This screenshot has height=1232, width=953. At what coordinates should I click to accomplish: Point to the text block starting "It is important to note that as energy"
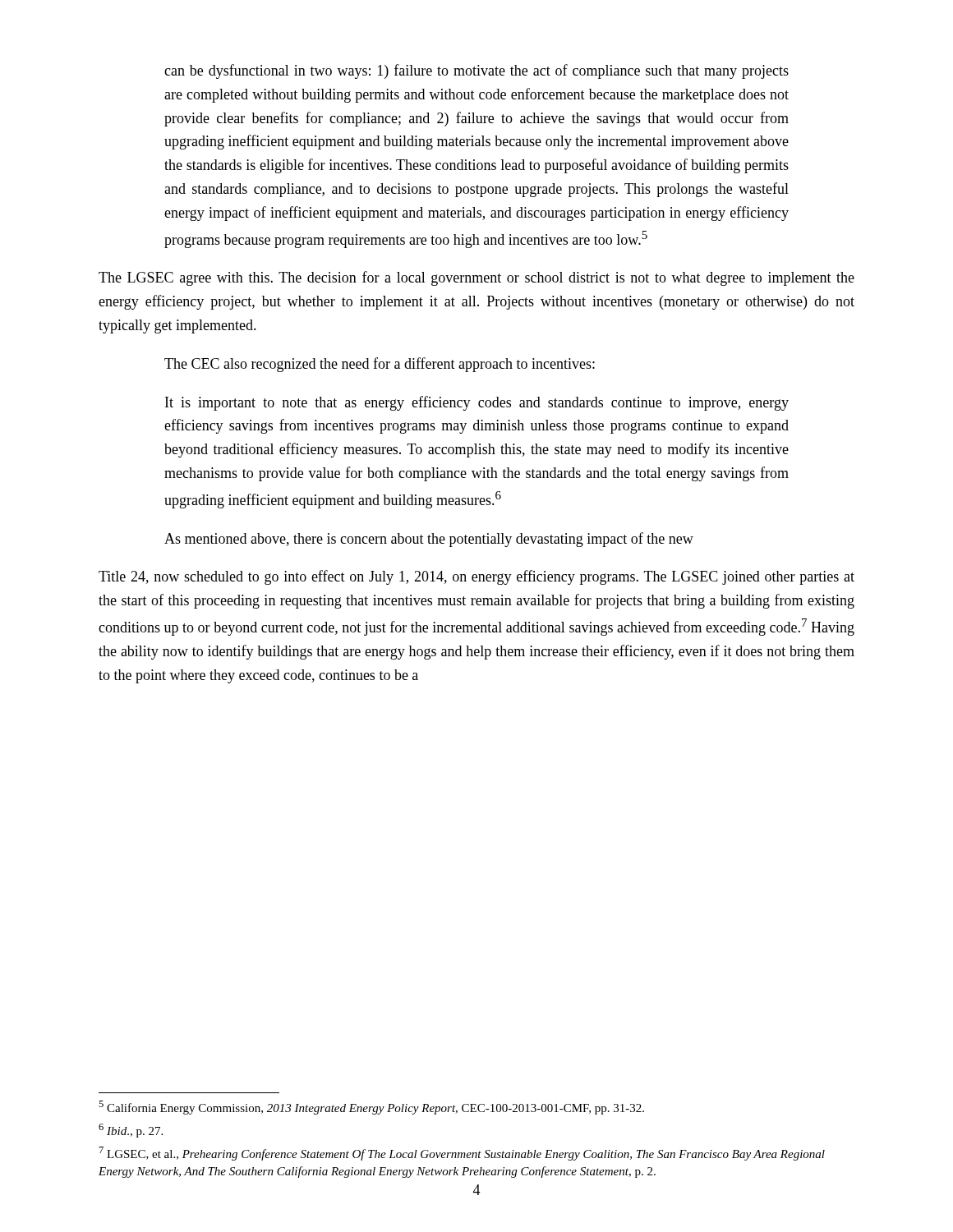(476, 451)
